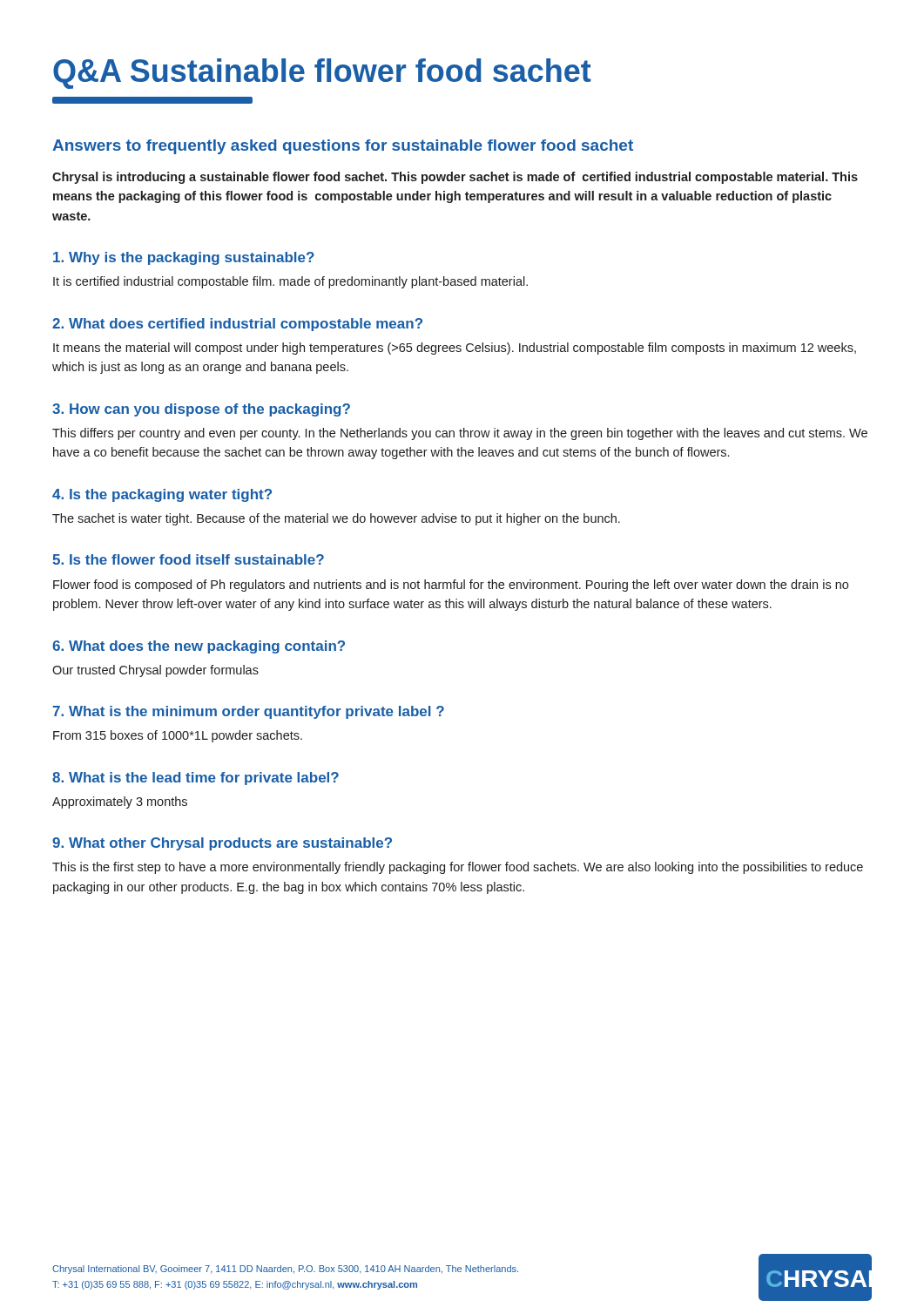Screen dimensions: 1307x924
Task: Select the section header containing "6. What does"
Action: point(199,646)
